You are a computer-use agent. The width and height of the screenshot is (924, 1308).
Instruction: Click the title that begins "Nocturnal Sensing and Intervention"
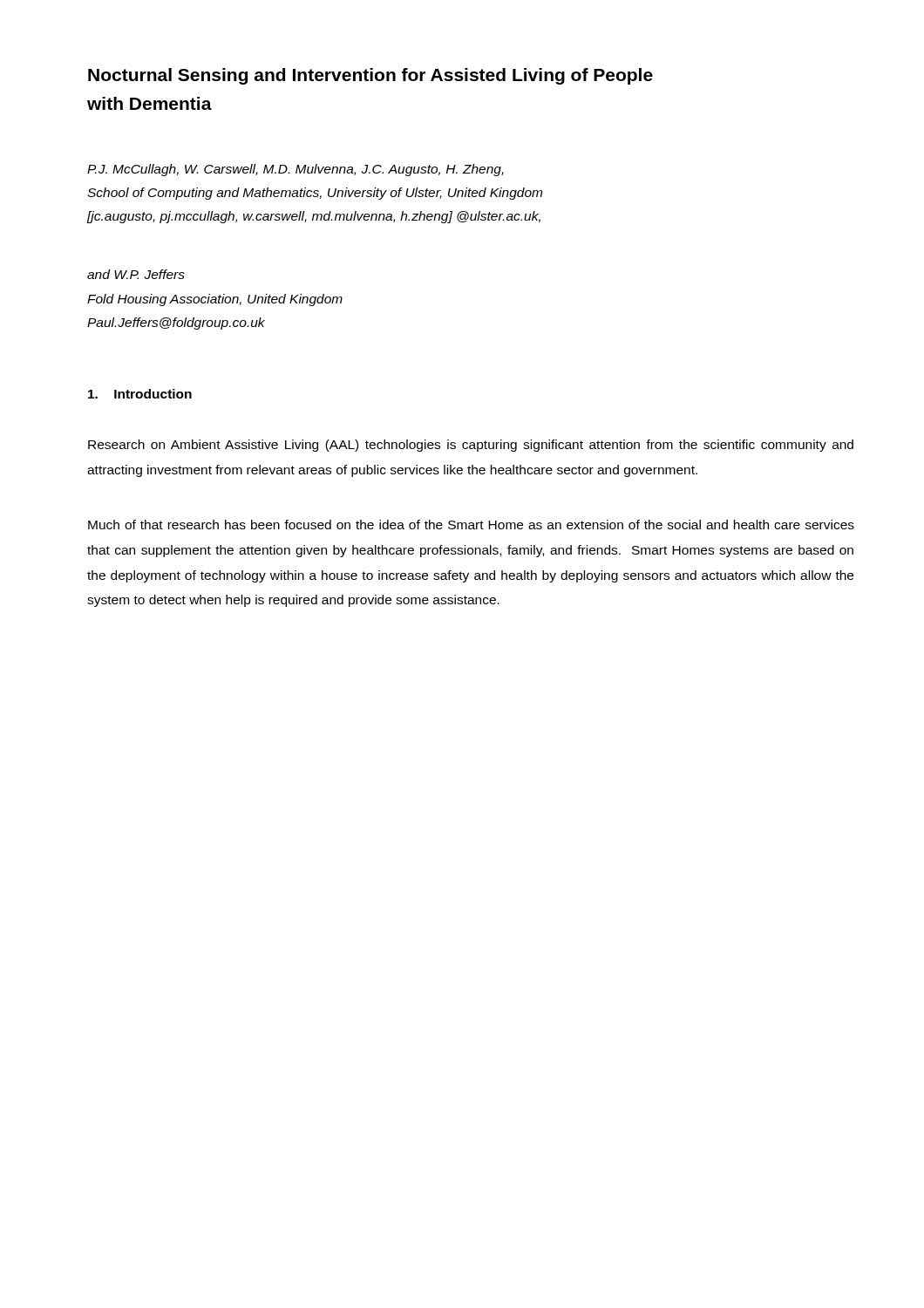[x=471, y=89]
